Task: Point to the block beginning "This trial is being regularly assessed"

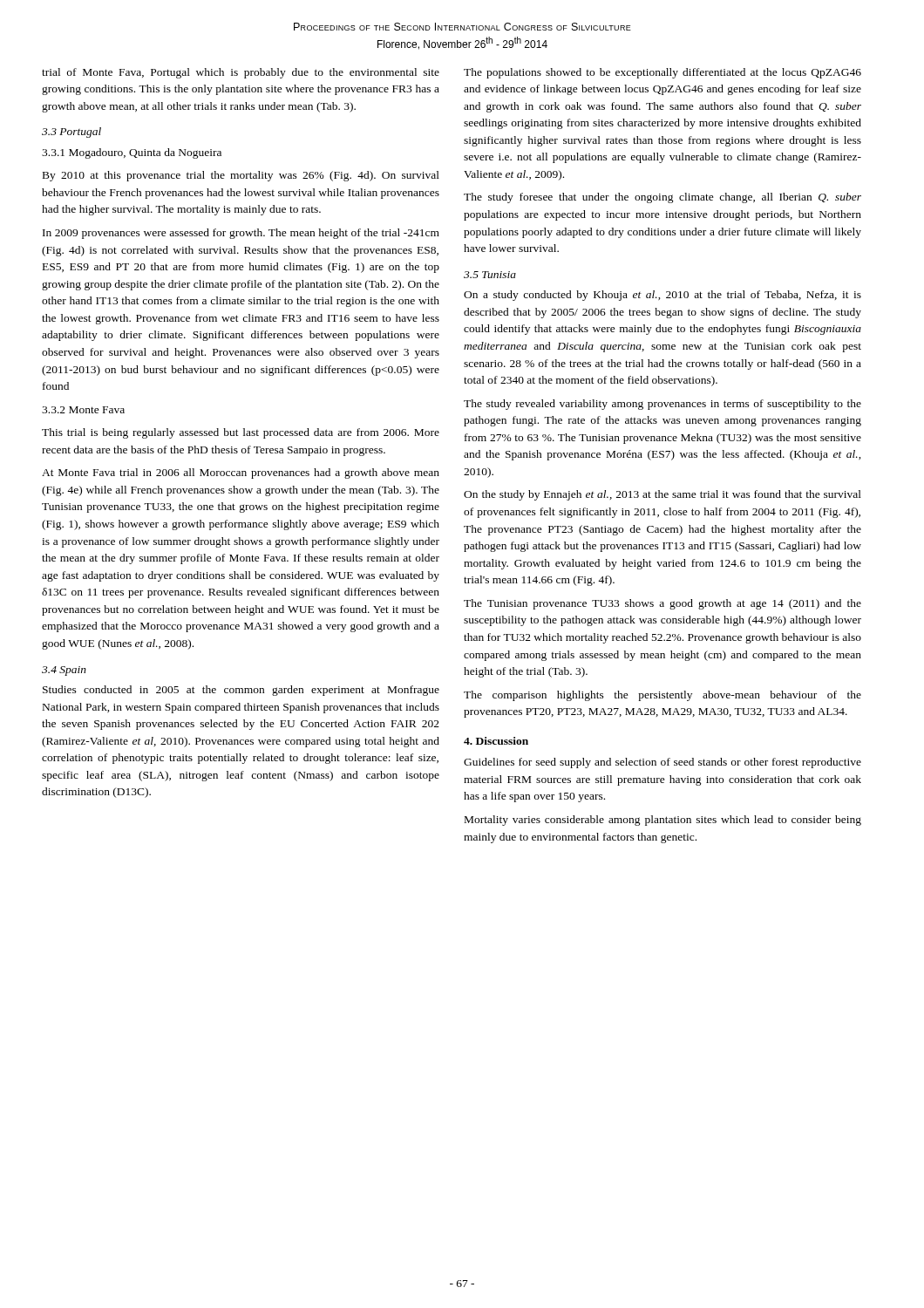Action: pos(241,441)
